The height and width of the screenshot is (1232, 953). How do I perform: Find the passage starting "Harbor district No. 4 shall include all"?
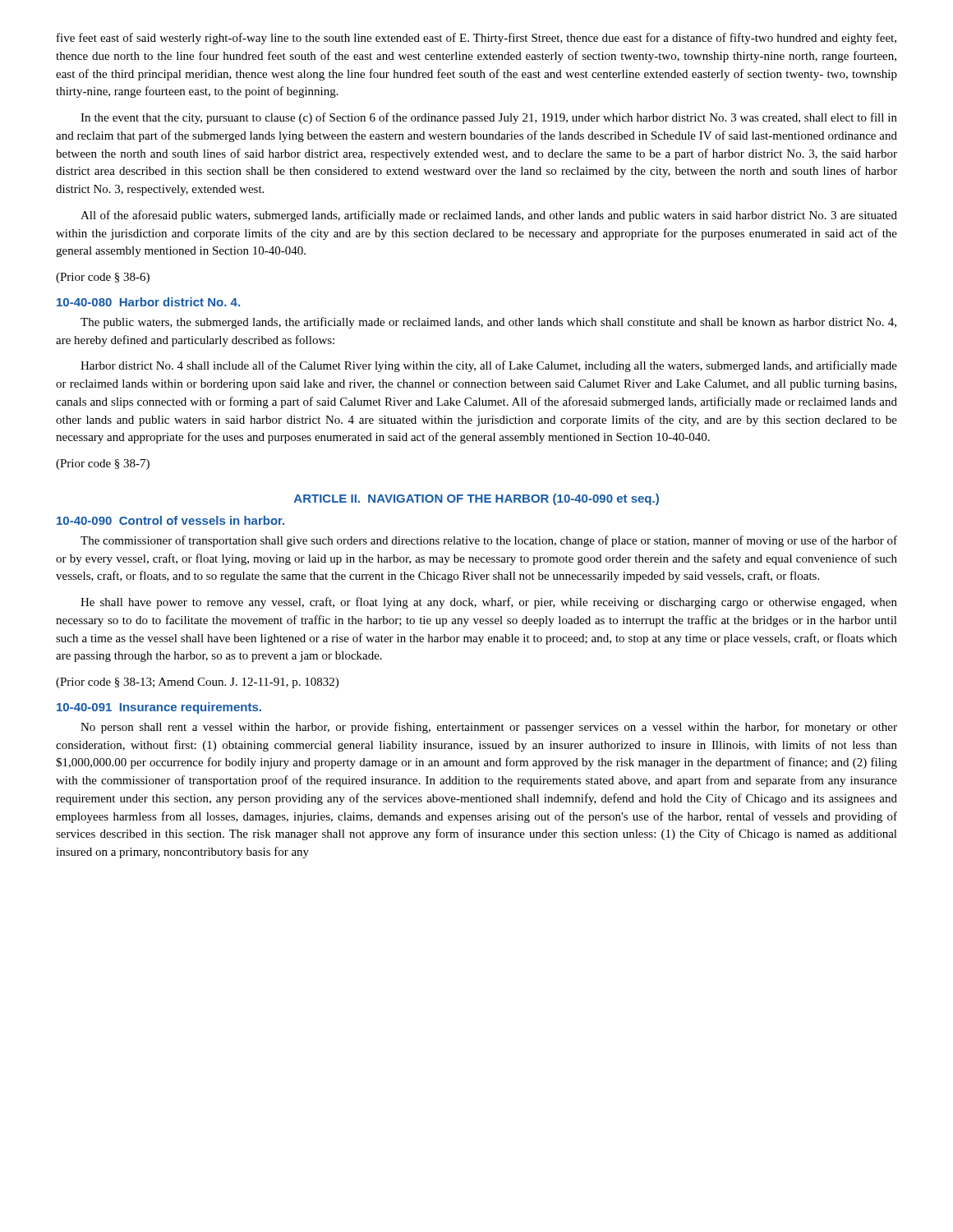[x=476, y=401]
